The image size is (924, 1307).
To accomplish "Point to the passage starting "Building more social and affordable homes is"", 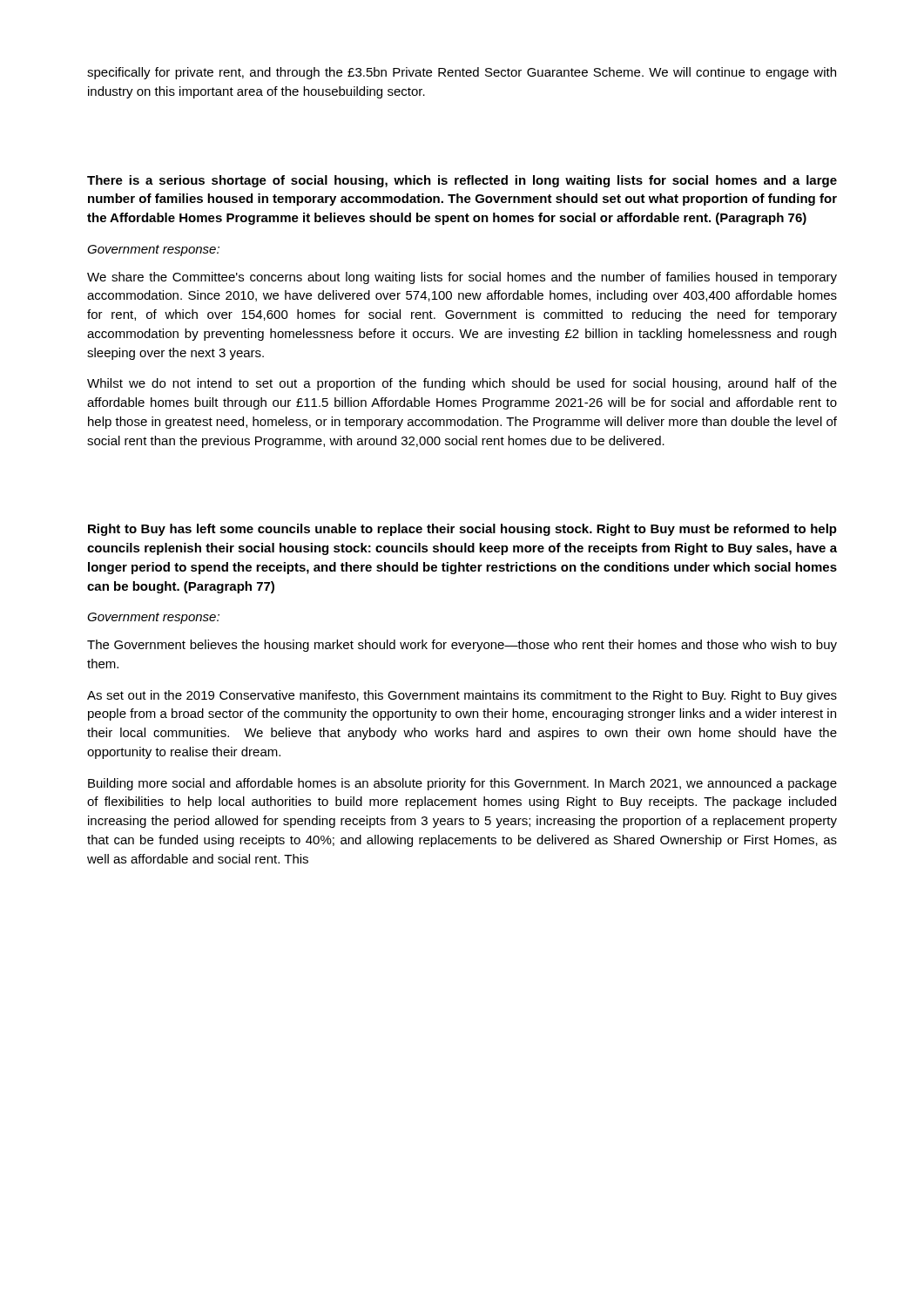I will tap(462, 820).
